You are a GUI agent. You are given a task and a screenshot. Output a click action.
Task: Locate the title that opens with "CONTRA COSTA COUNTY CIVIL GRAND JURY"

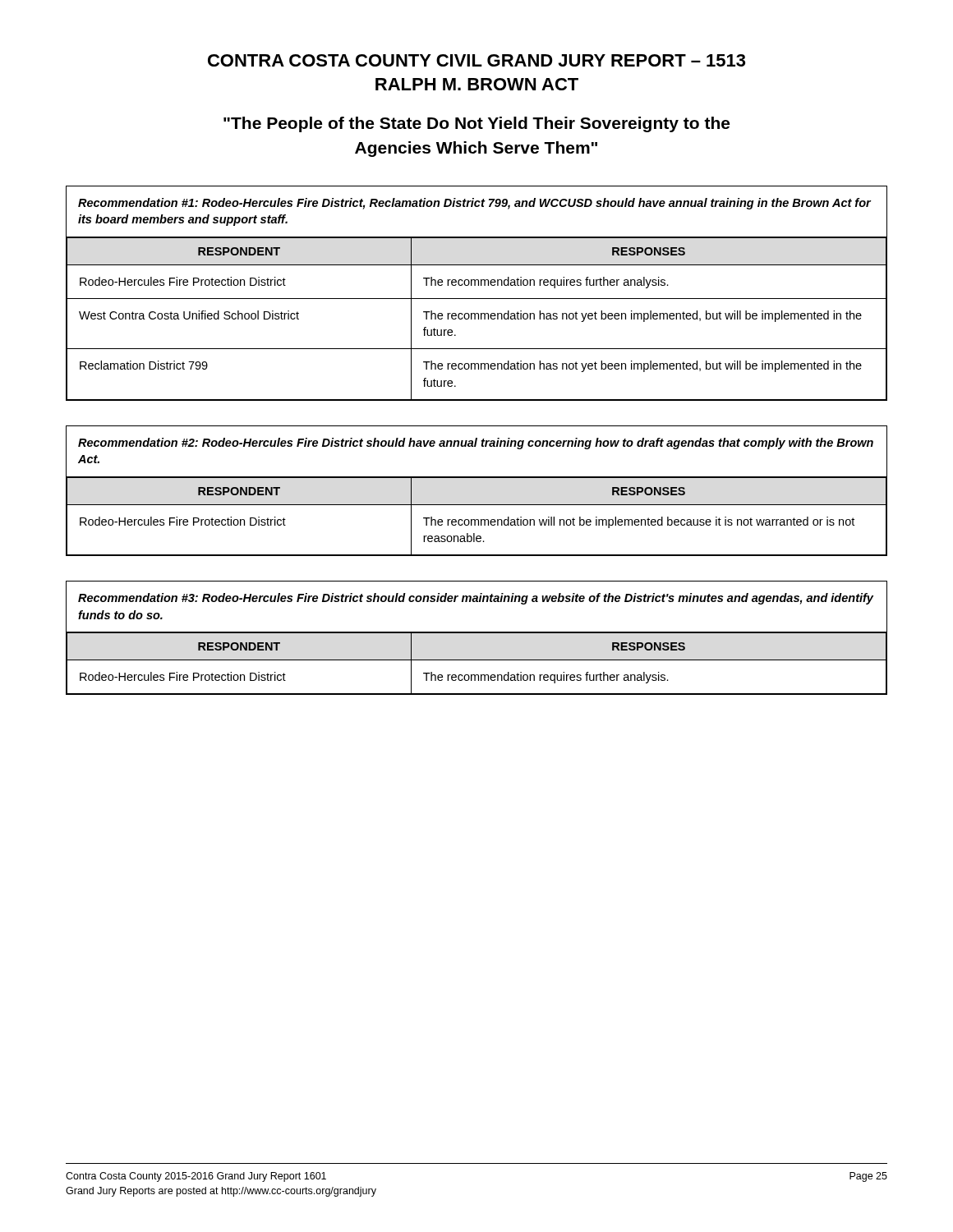point(476,60)
